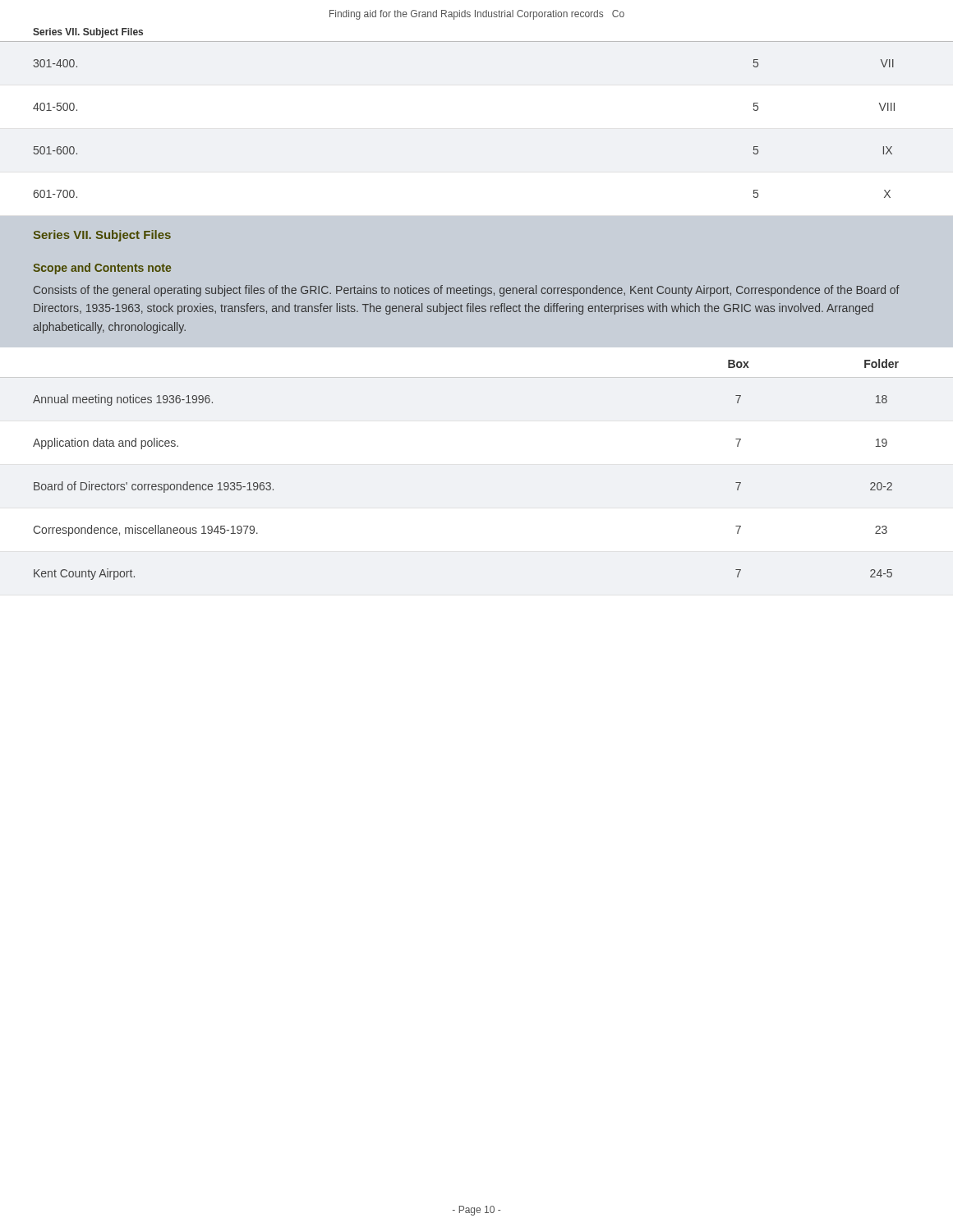Find the table that mentions "Correspondence, miscellaneous 1945-1979."
Image resolution: width=953 pixels, height=1232 pixels.
pos(476,472)
